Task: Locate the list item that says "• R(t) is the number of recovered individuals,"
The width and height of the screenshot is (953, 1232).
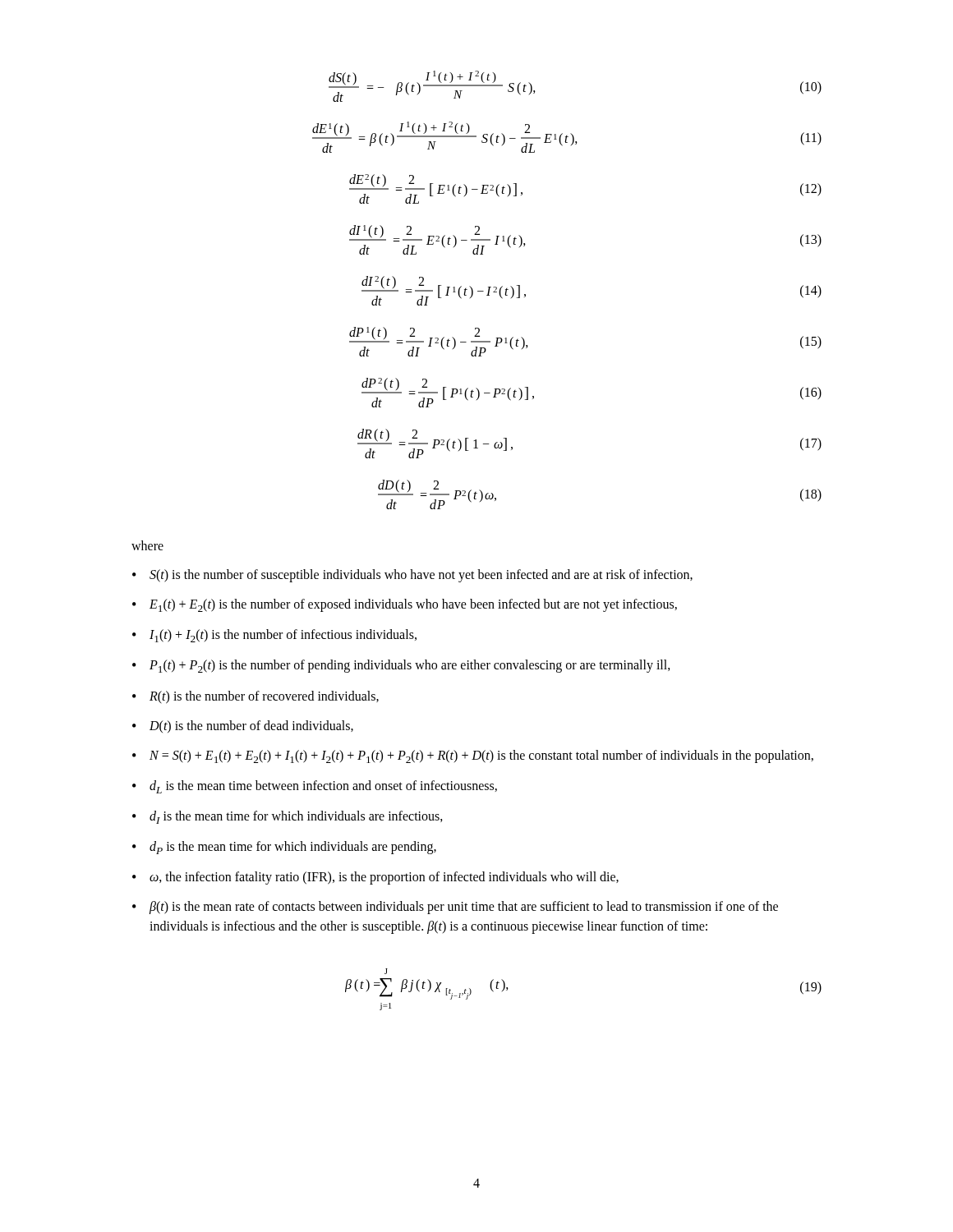Action: tap(256, 697)
